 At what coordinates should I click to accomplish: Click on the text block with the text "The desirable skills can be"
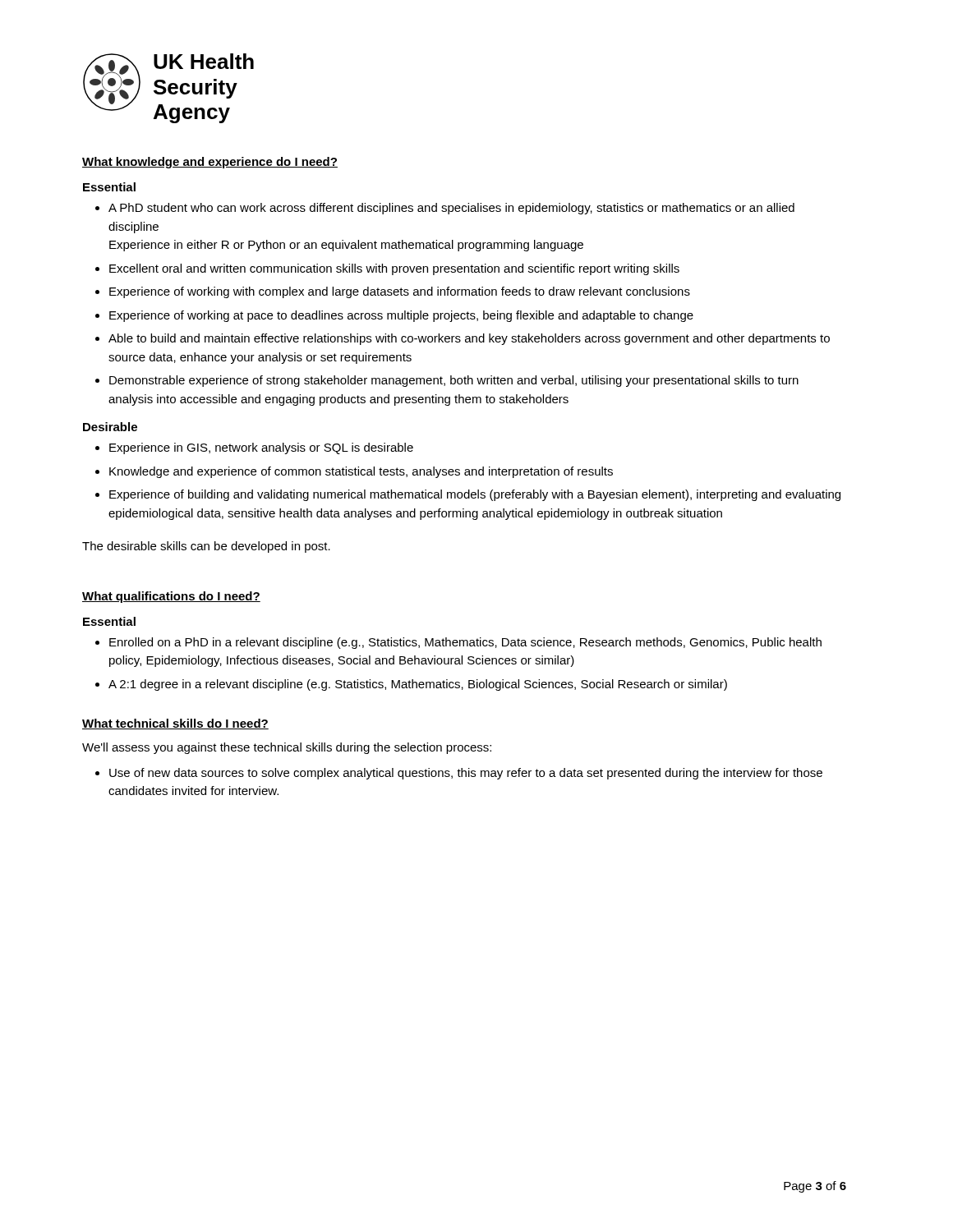(x=206, y=546)
